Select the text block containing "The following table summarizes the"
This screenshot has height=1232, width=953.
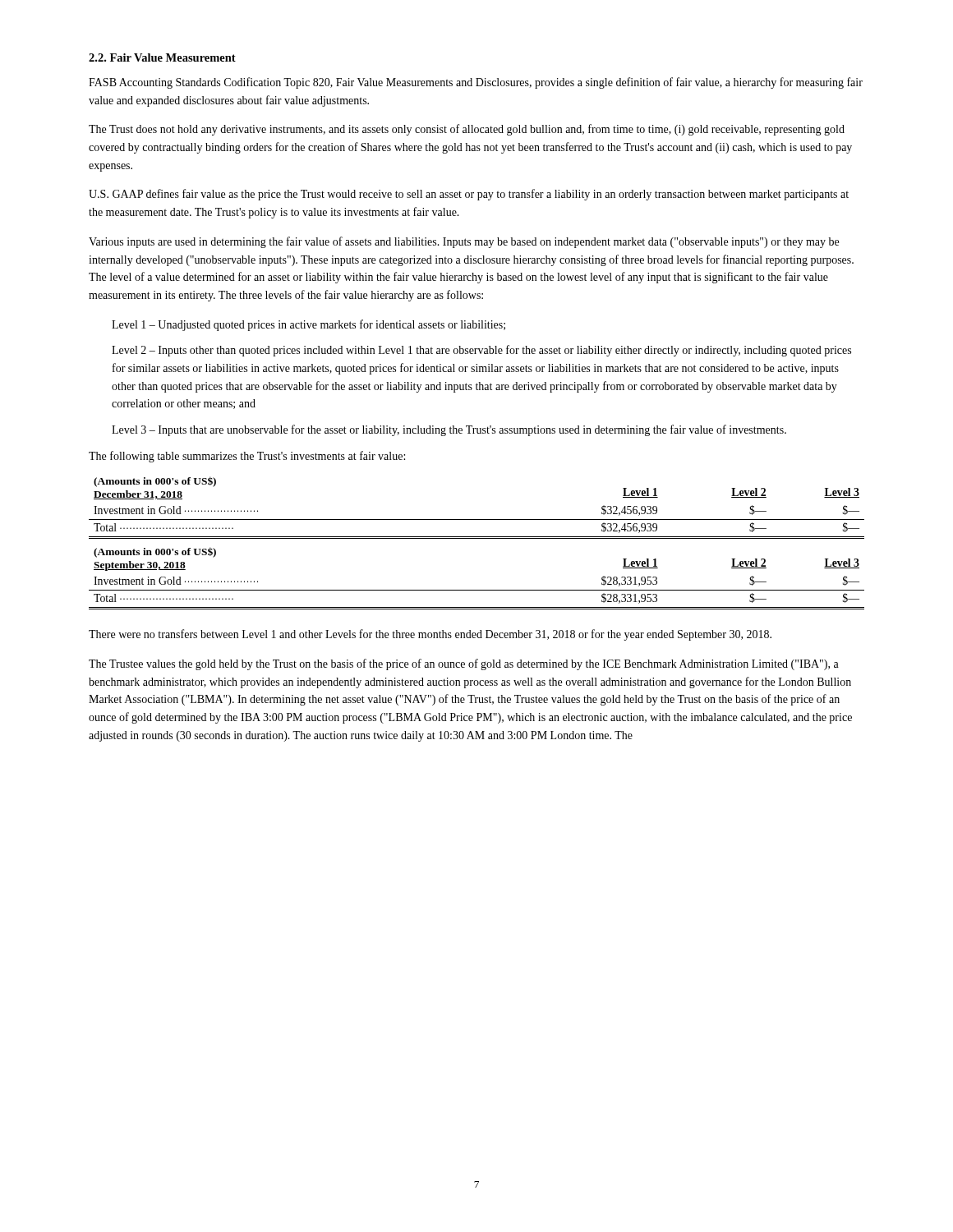point(247,456)
